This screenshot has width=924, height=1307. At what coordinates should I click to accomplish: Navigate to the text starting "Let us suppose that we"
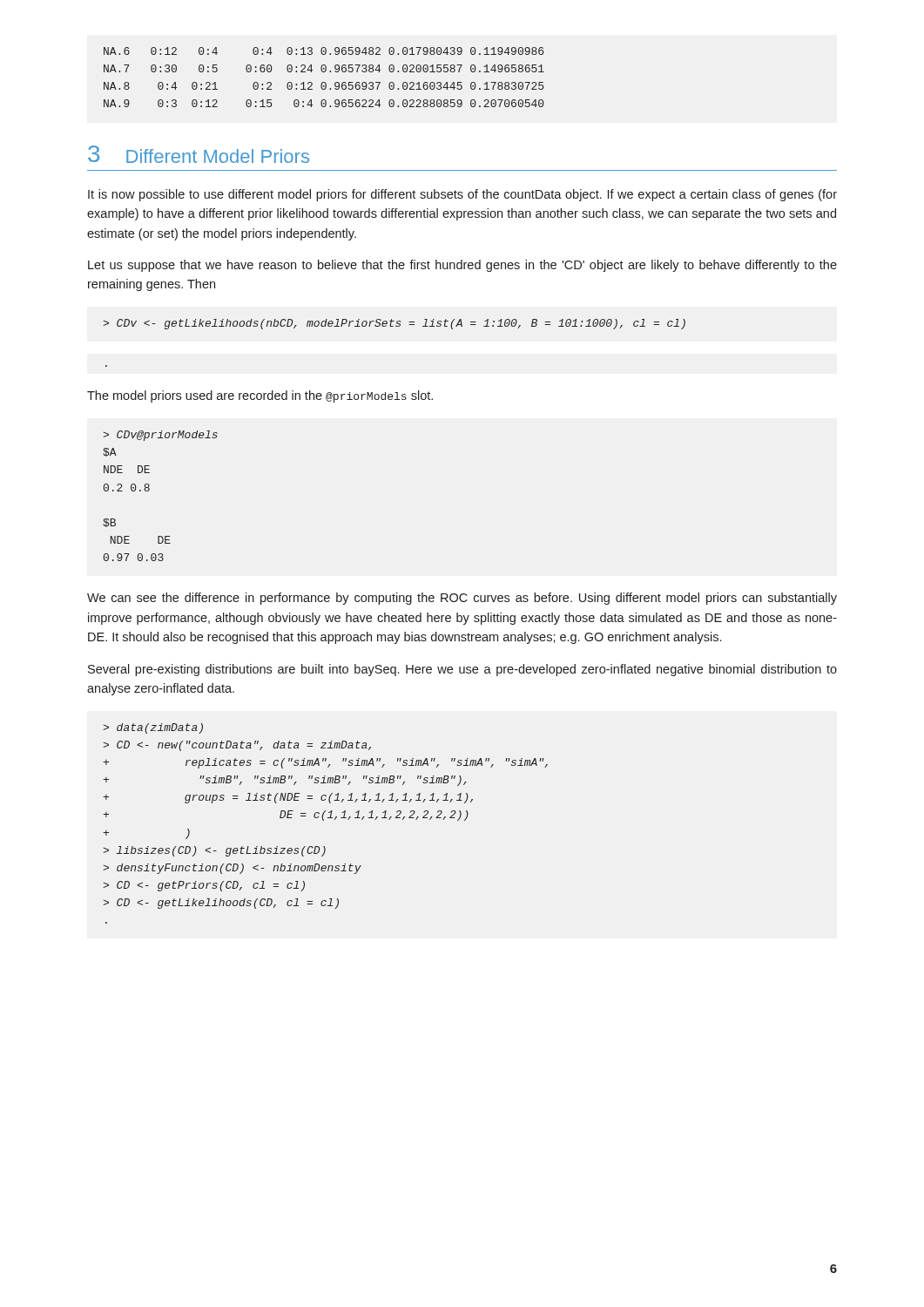click(x=462, y=275)
